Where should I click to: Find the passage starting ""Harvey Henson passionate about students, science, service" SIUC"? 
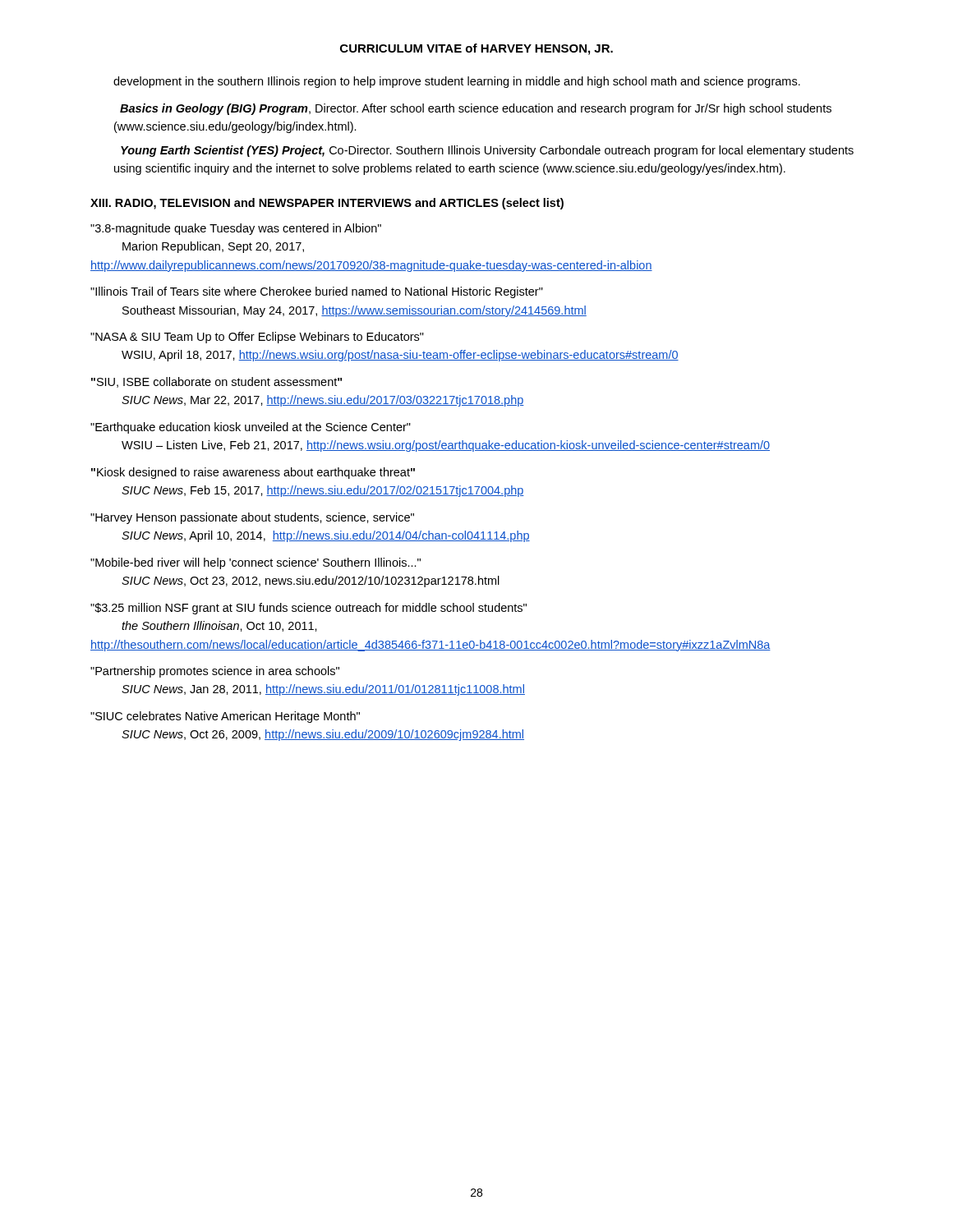310,526
